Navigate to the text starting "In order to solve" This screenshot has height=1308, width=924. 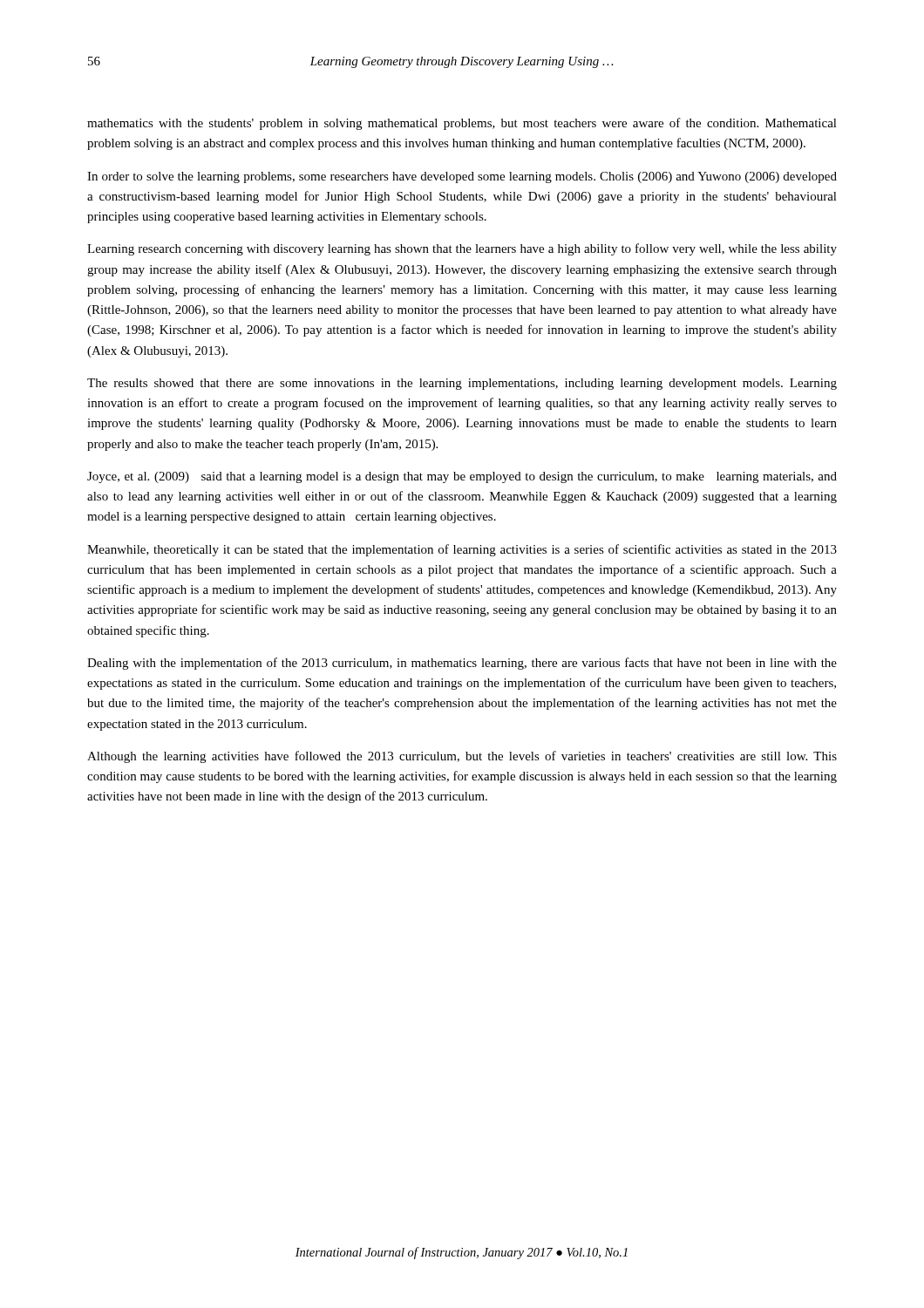coord(462,196)
